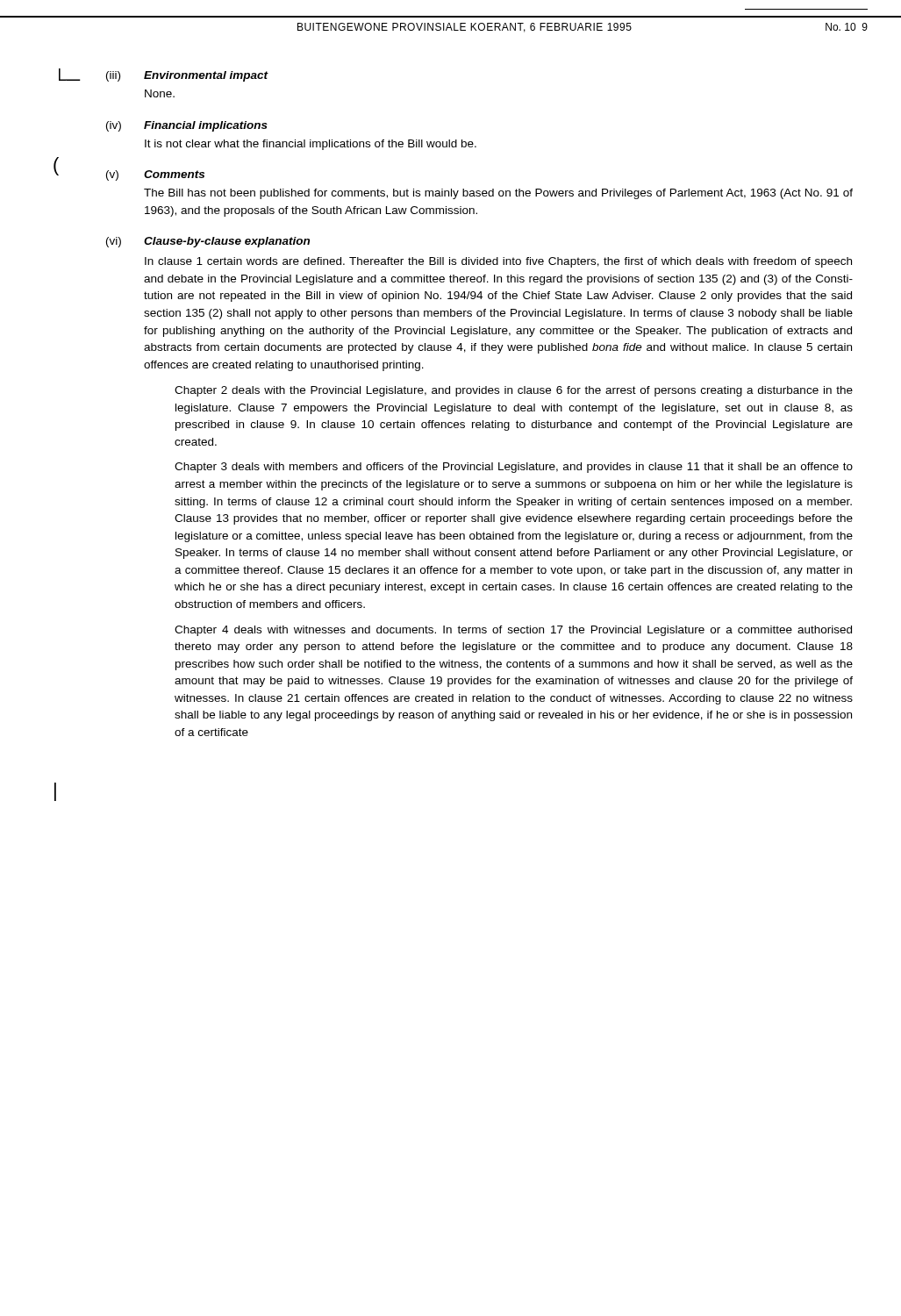Find the section header that says "(vi) Clause-by-clause explanation"
The width and height of the screenshot is (901, 1316).
tap(208, 242)
